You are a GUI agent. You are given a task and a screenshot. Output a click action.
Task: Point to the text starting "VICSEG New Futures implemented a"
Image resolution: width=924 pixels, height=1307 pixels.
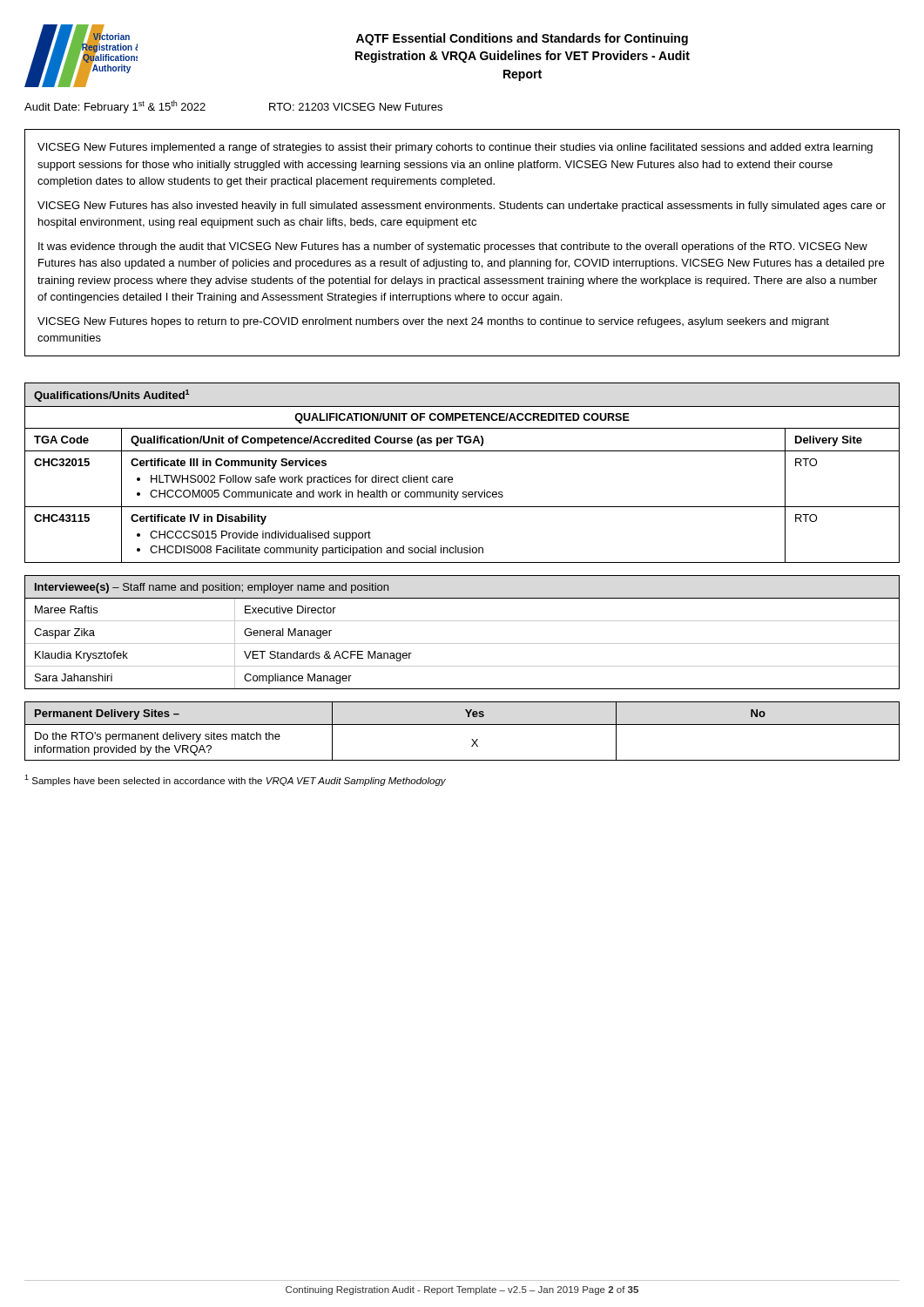tap(462, 243)
